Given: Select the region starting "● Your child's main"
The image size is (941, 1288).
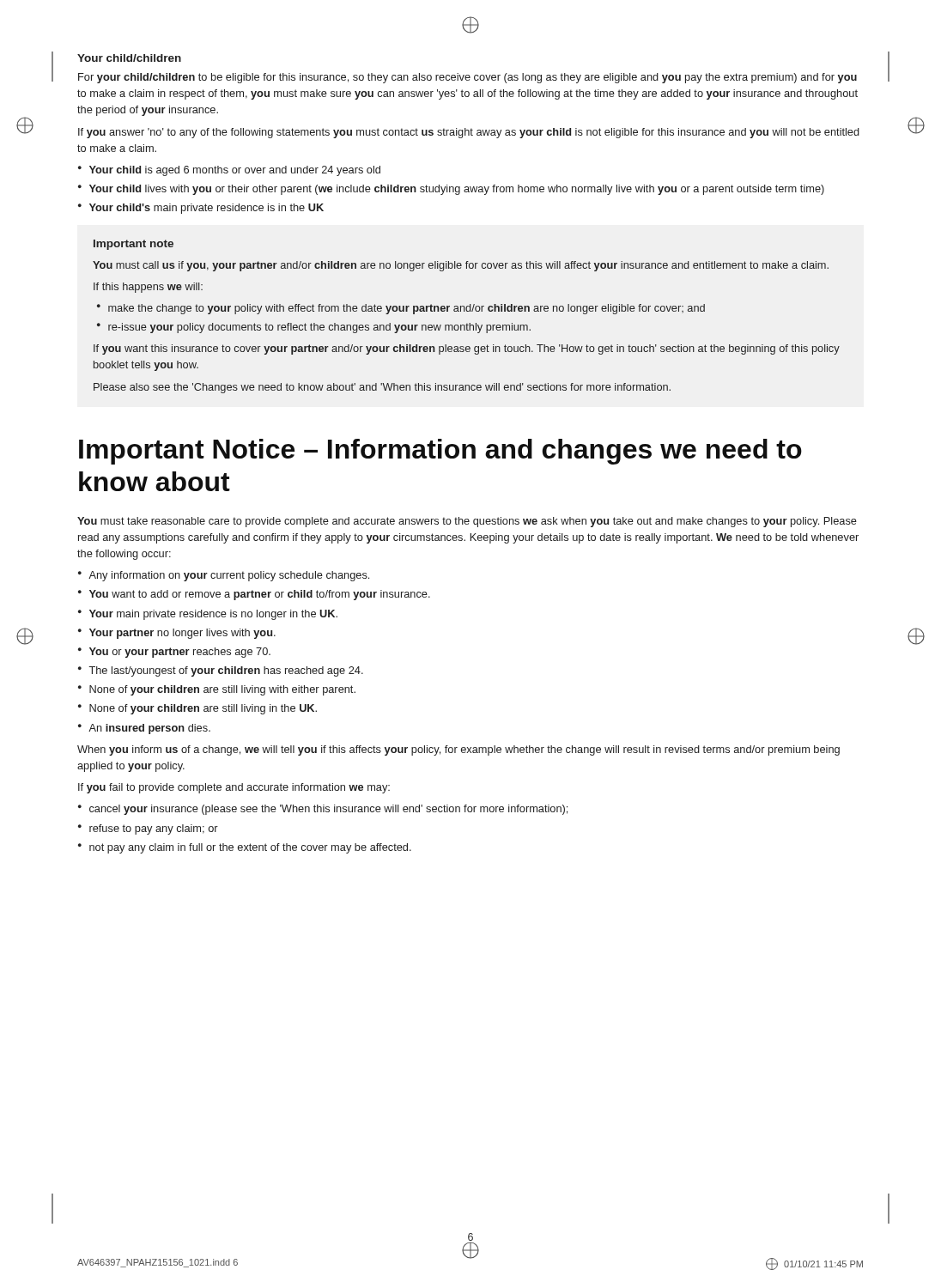Looking at the screenshot, I should [x=201, y=208].
